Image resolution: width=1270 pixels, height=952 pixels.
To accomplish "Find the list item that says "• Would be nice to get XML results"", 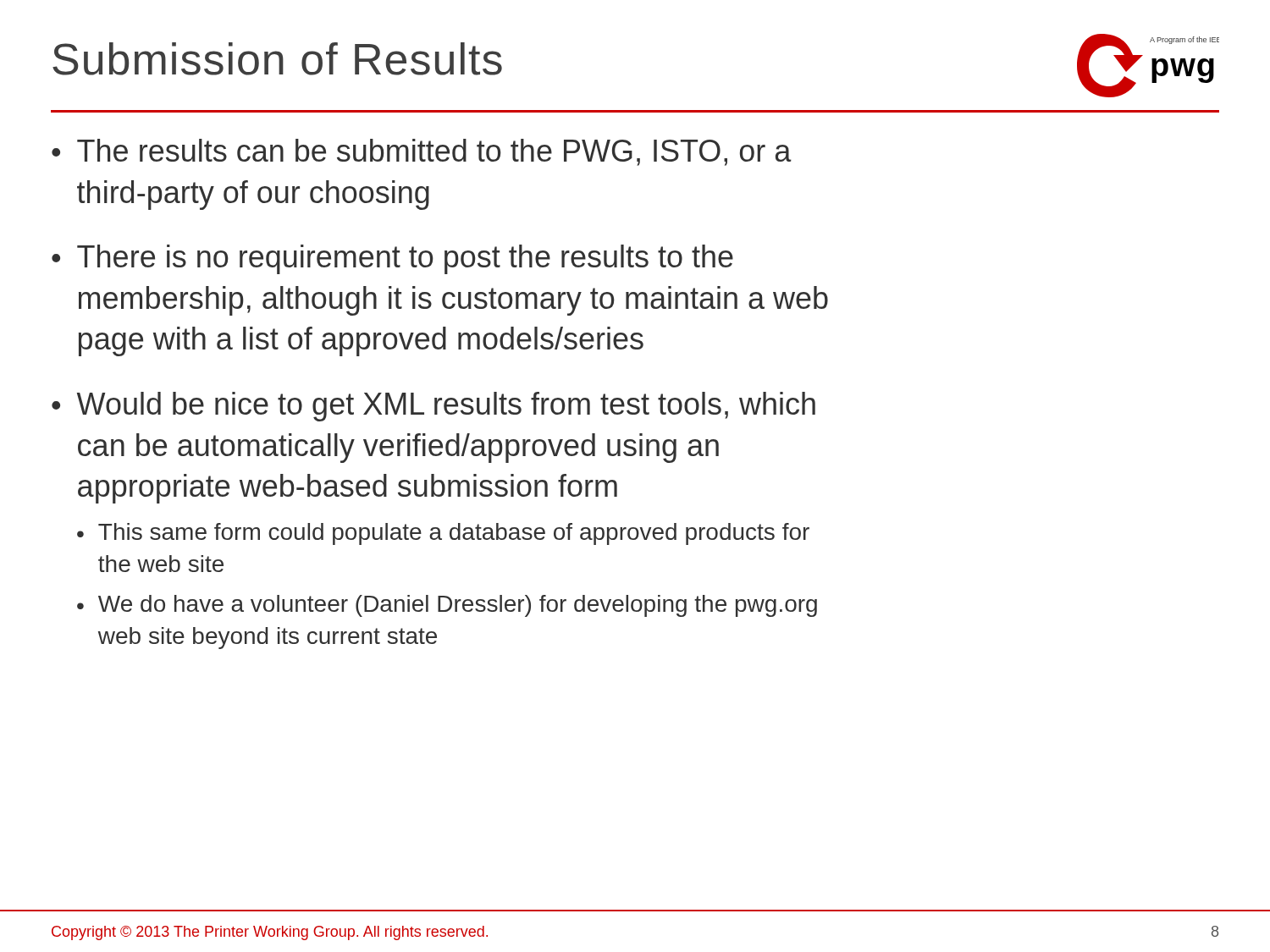I will (435, 523).
